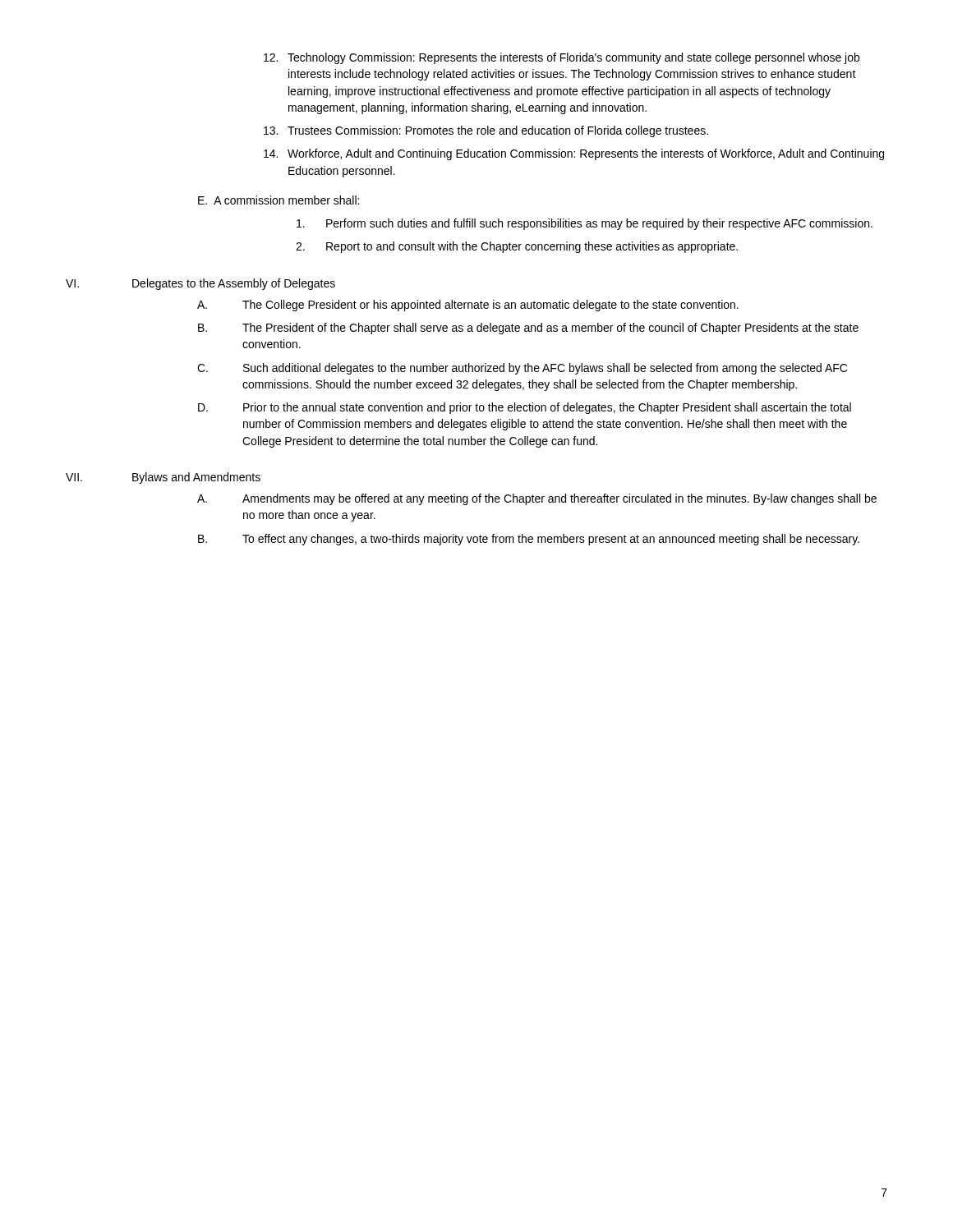Navigate to the region starting "A. The College President or his appointed alternate"
953x1232 pixels.
(x=542, y=305)
